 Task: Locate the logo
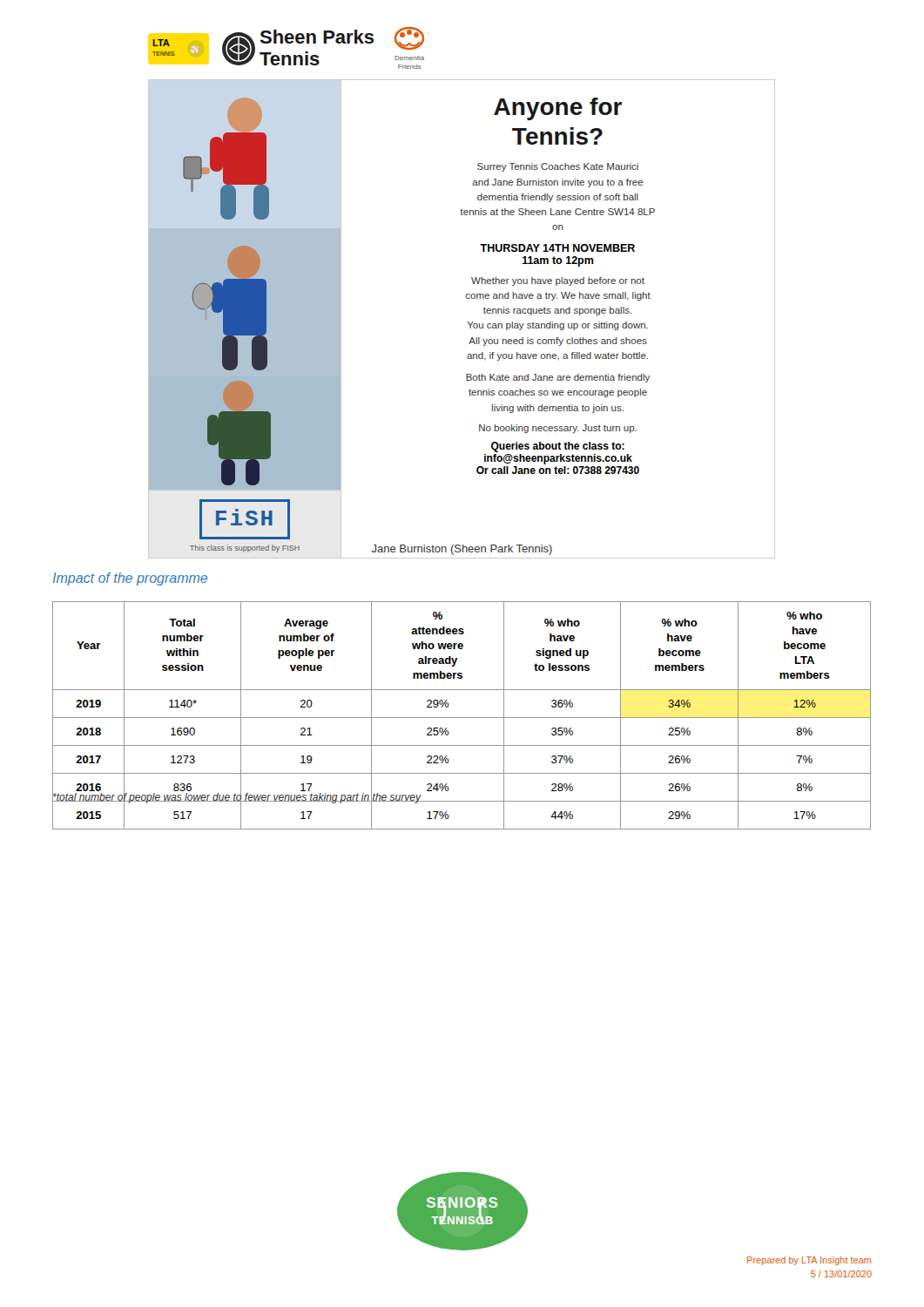[462, 1211]
